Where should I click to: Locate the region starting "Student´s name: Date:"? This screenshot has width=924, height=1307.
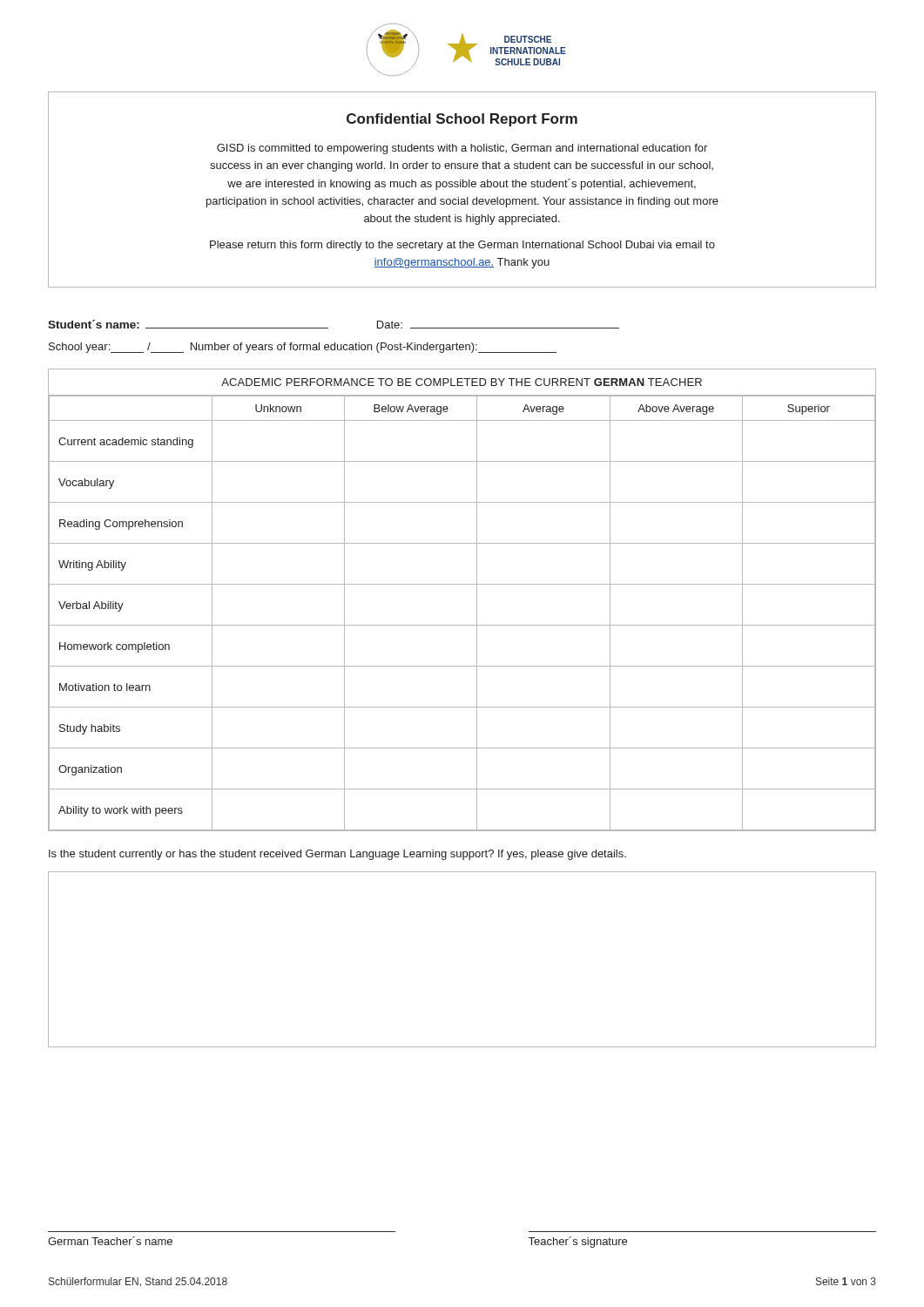pyautogui.click(x=334, y=322)
